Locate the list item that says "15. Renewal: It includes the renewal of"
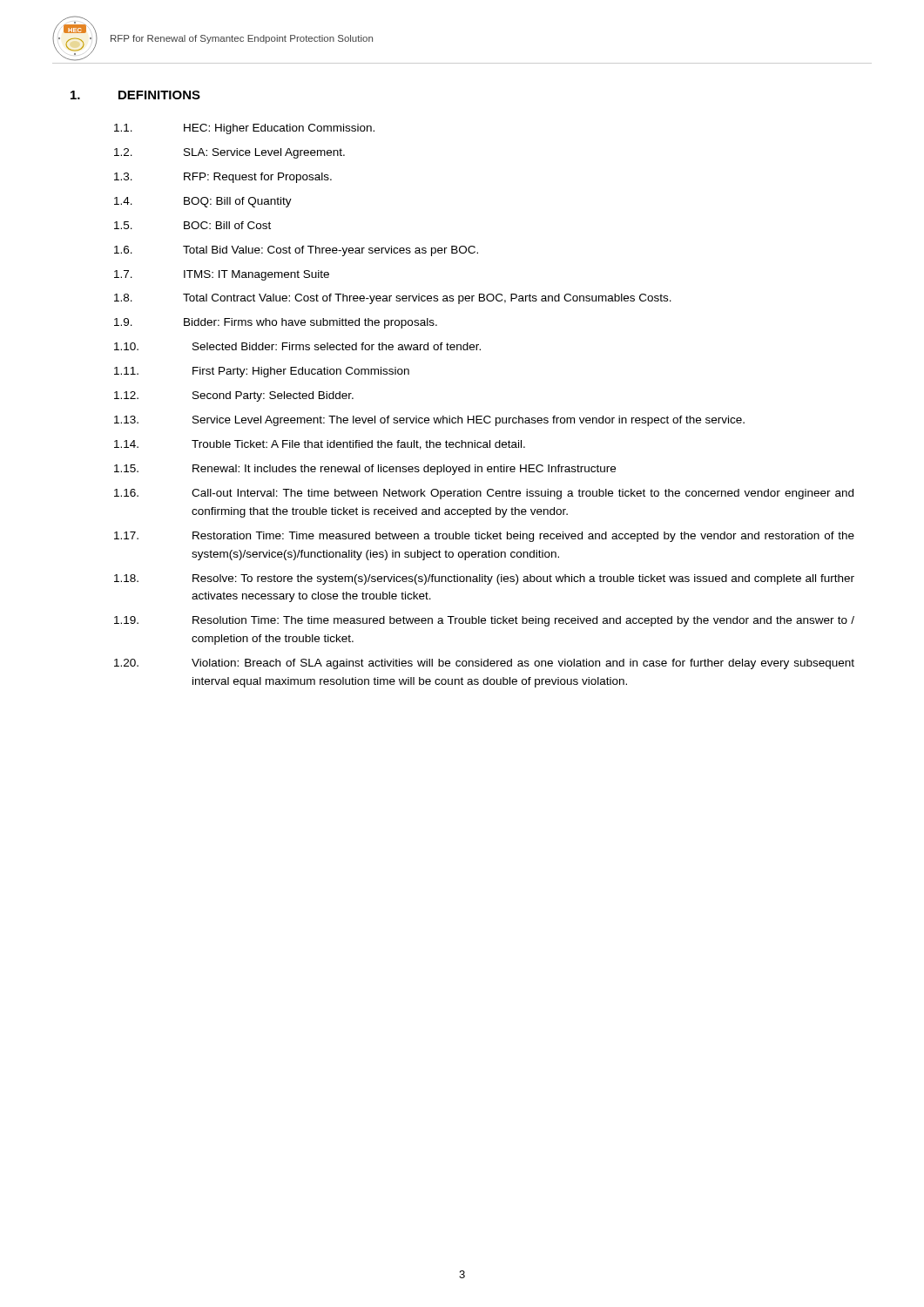Image resolution: width=924 pixels, height=1307 pixels. pos(462,469)
